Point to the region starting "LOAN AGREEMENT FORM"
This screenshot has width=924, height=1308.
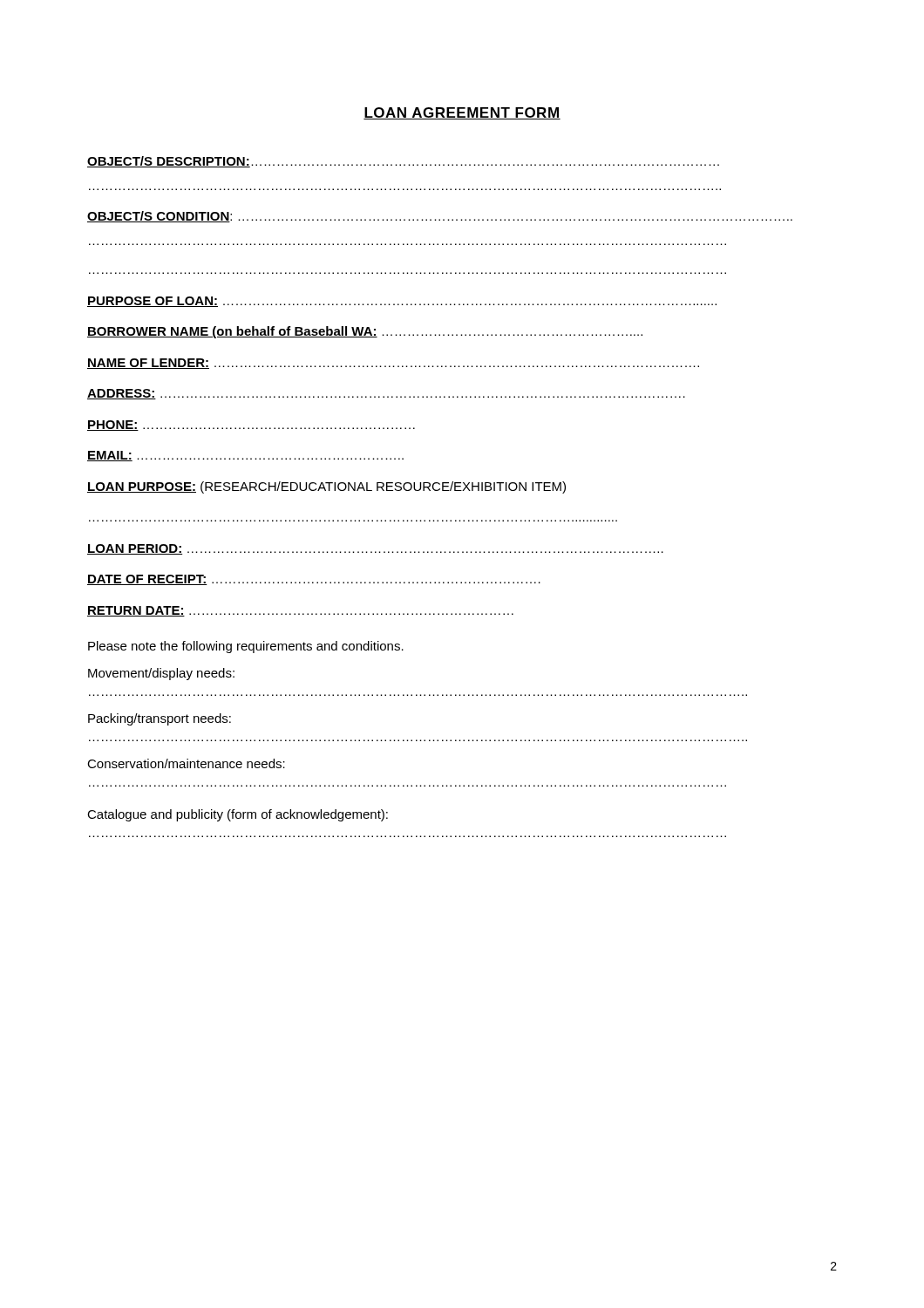pyautogui.click(x=462, y=113)
